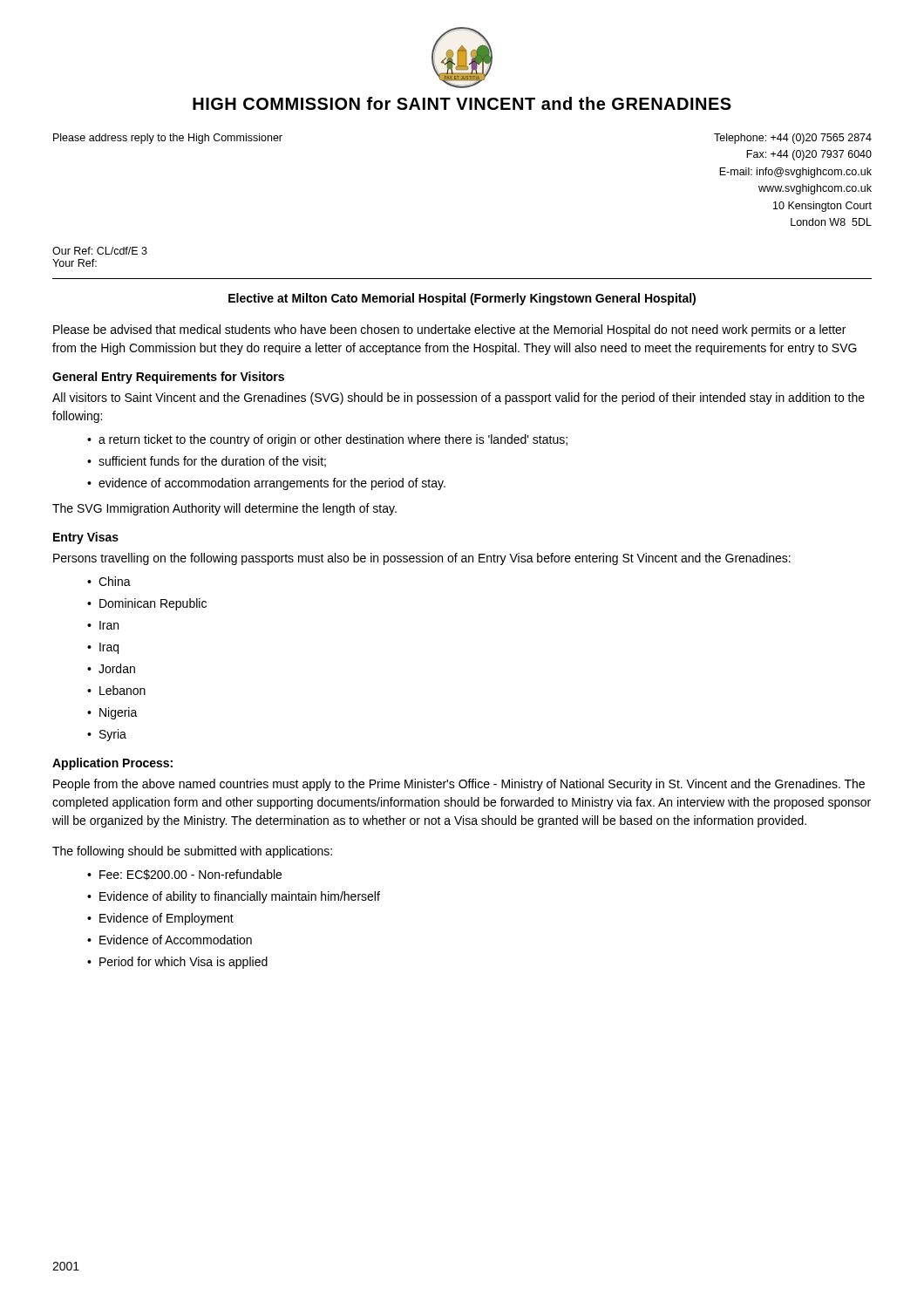Click the passage that begins "The SVG Immigration"
The image size is (924, 1308).
(x=225, y=509)
